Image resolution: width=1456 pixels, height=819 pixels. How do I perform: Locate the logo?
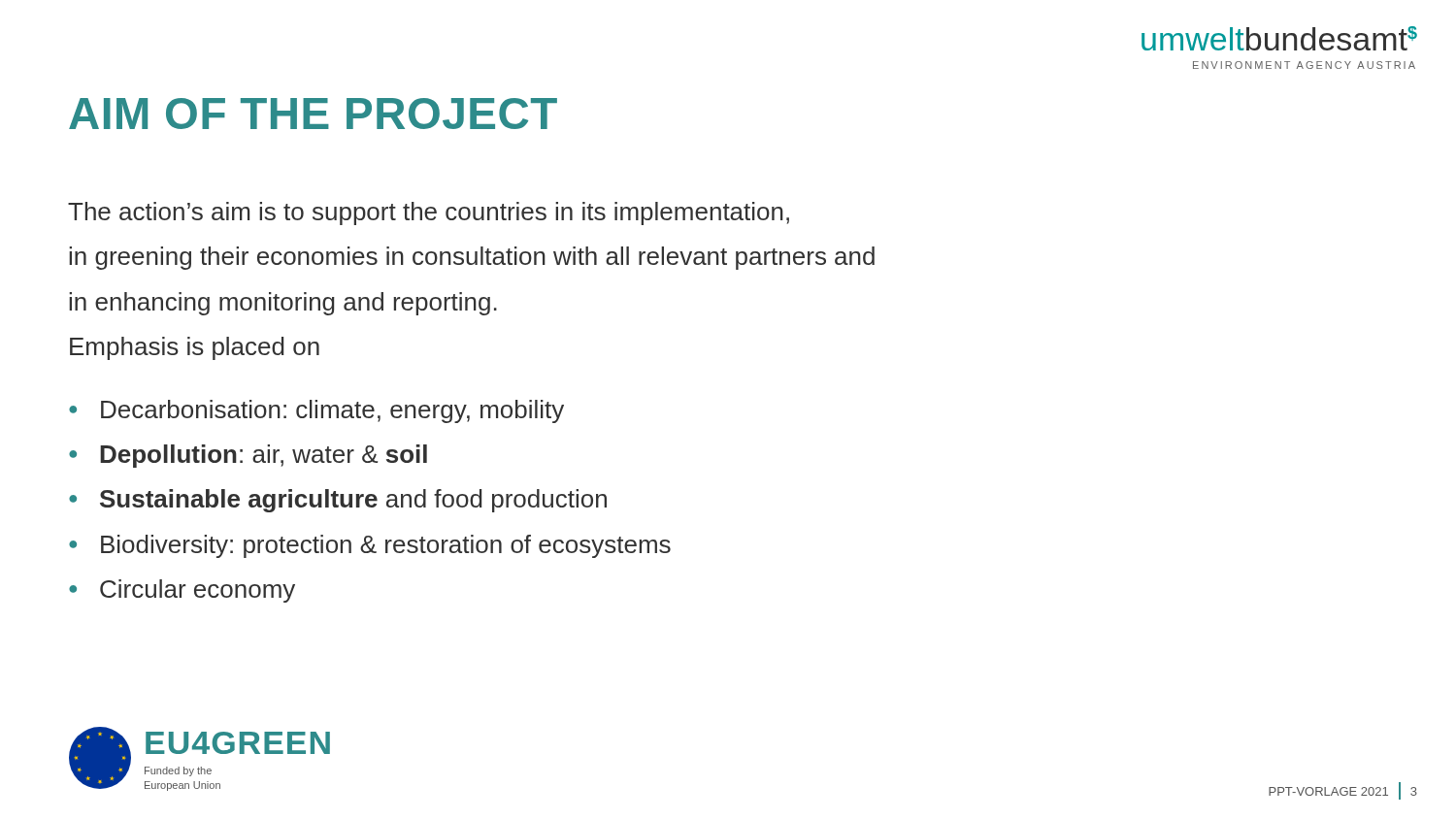[x=200, y=758]
